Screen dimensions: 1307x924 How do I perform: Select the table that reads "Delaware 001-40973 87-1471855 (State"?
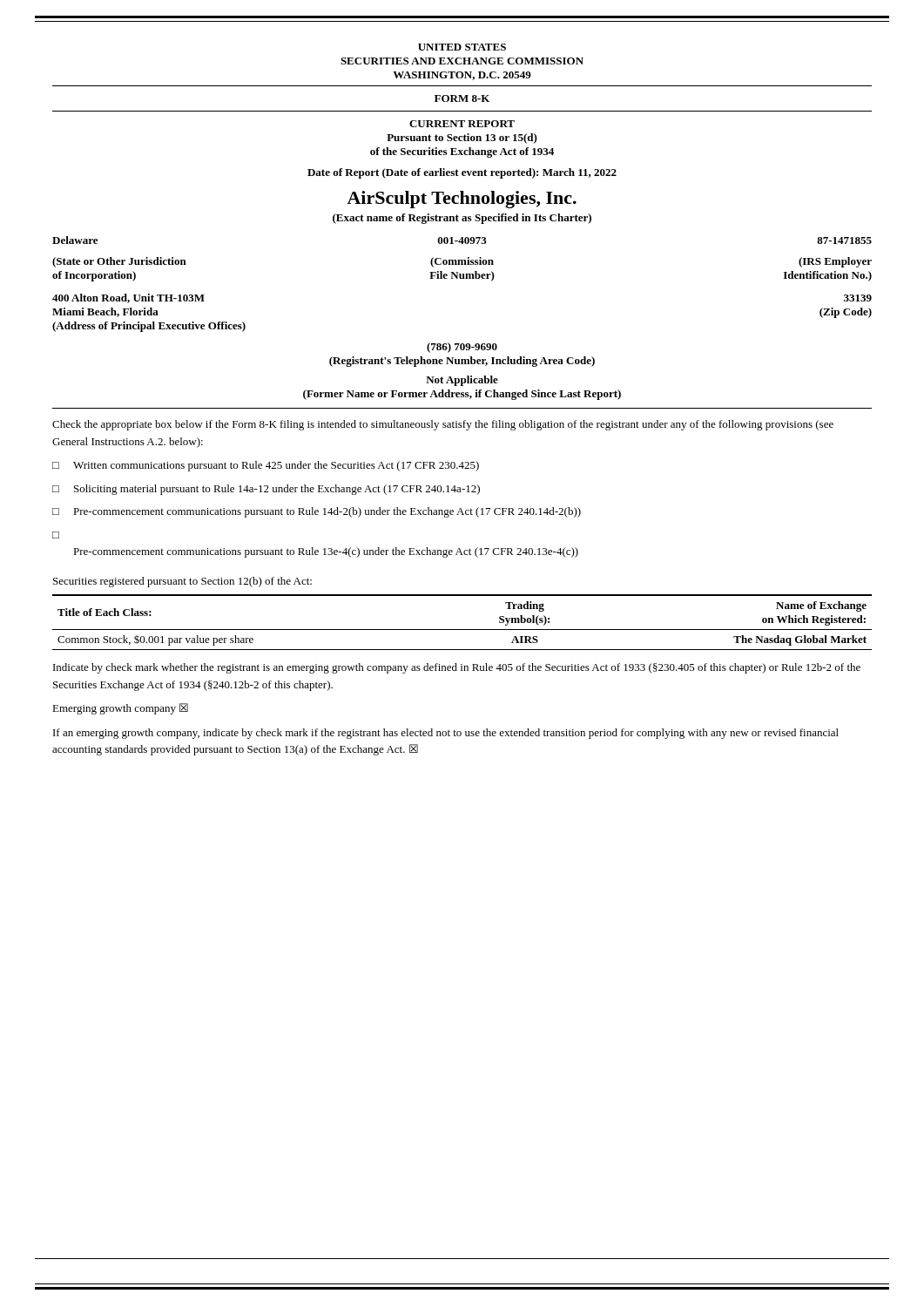pos(462,258)
